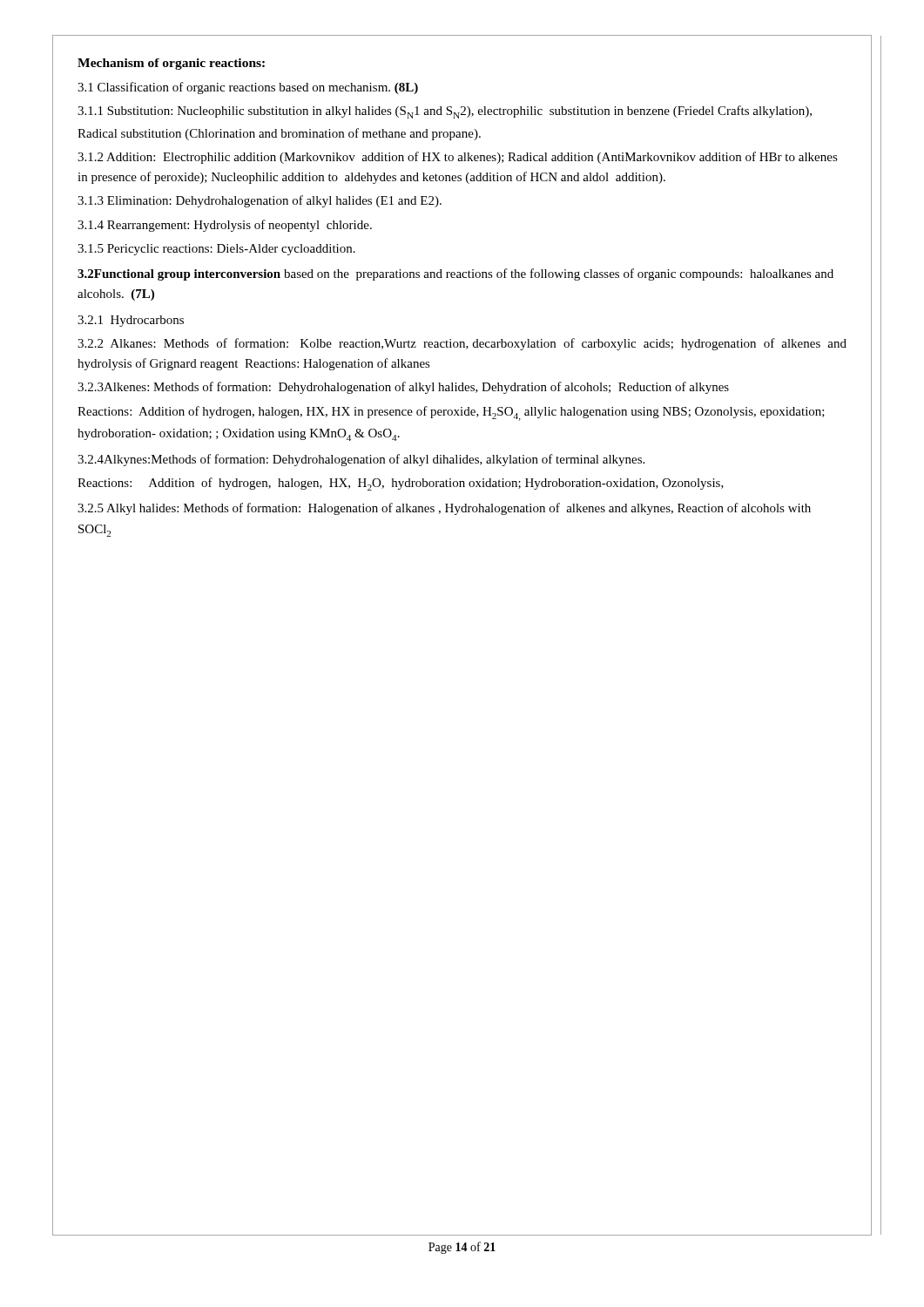Locate the block starting "2.2 Alkanes: Methods of formation: Kolbe reaction,Wurtz reaction,"
The width and height of the screenshot is (924, 1307).
pos(462,353)
